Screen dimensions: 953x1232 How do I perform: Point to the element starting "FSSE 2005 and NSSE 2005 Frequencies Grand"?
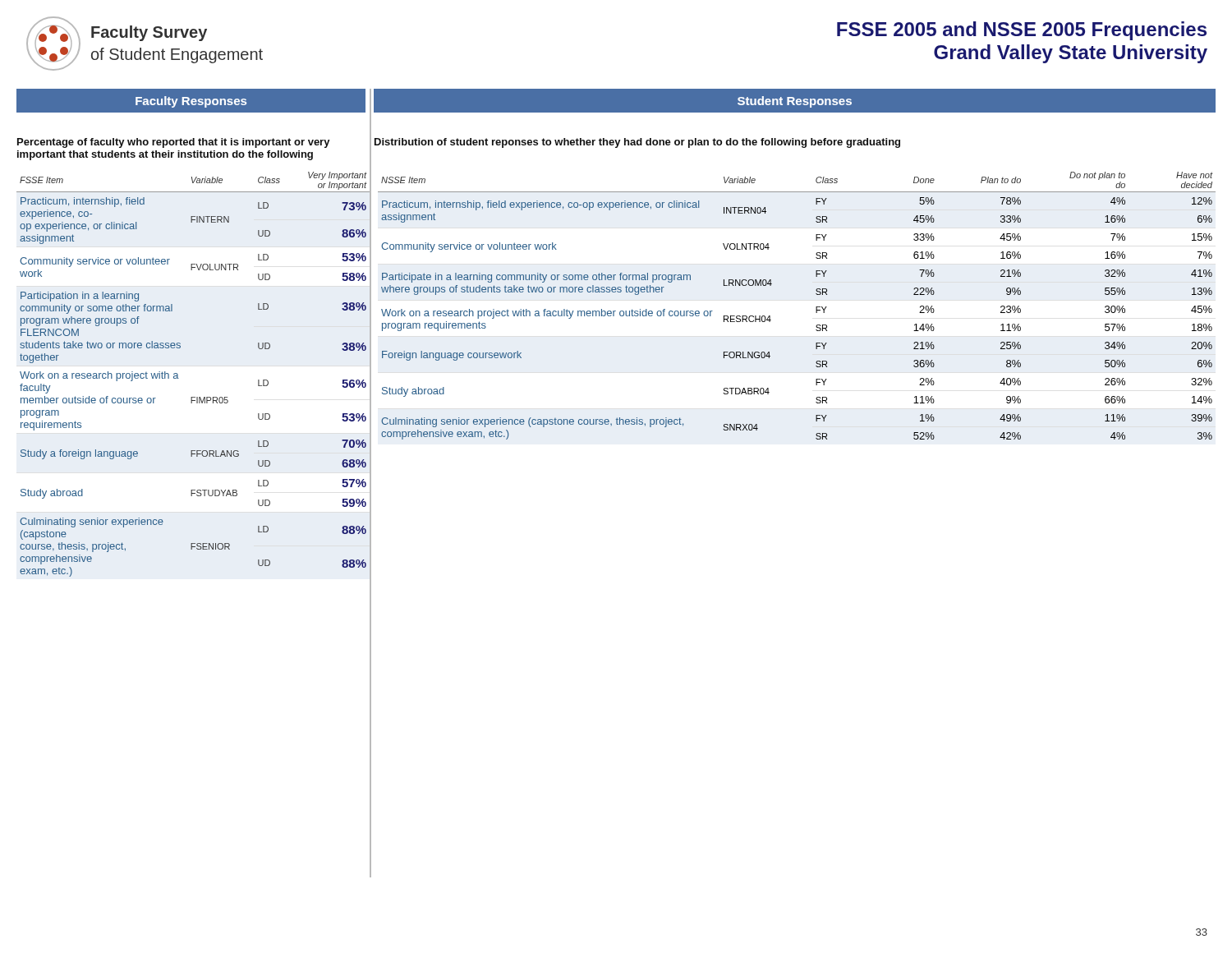(x=1022, y=41)
